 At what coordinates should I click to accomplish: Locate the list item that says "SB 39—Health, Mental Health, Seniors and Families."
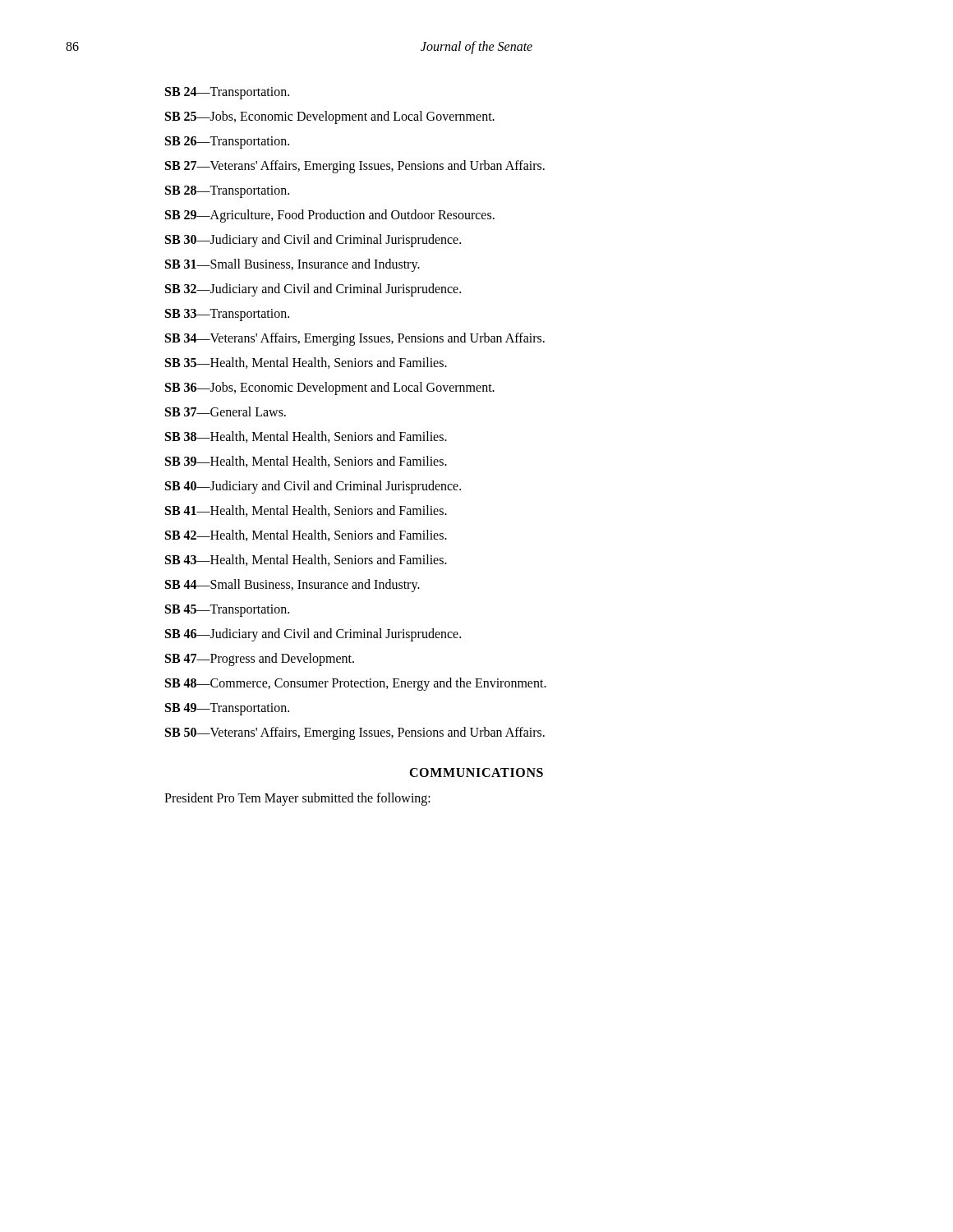click(306, 461)
